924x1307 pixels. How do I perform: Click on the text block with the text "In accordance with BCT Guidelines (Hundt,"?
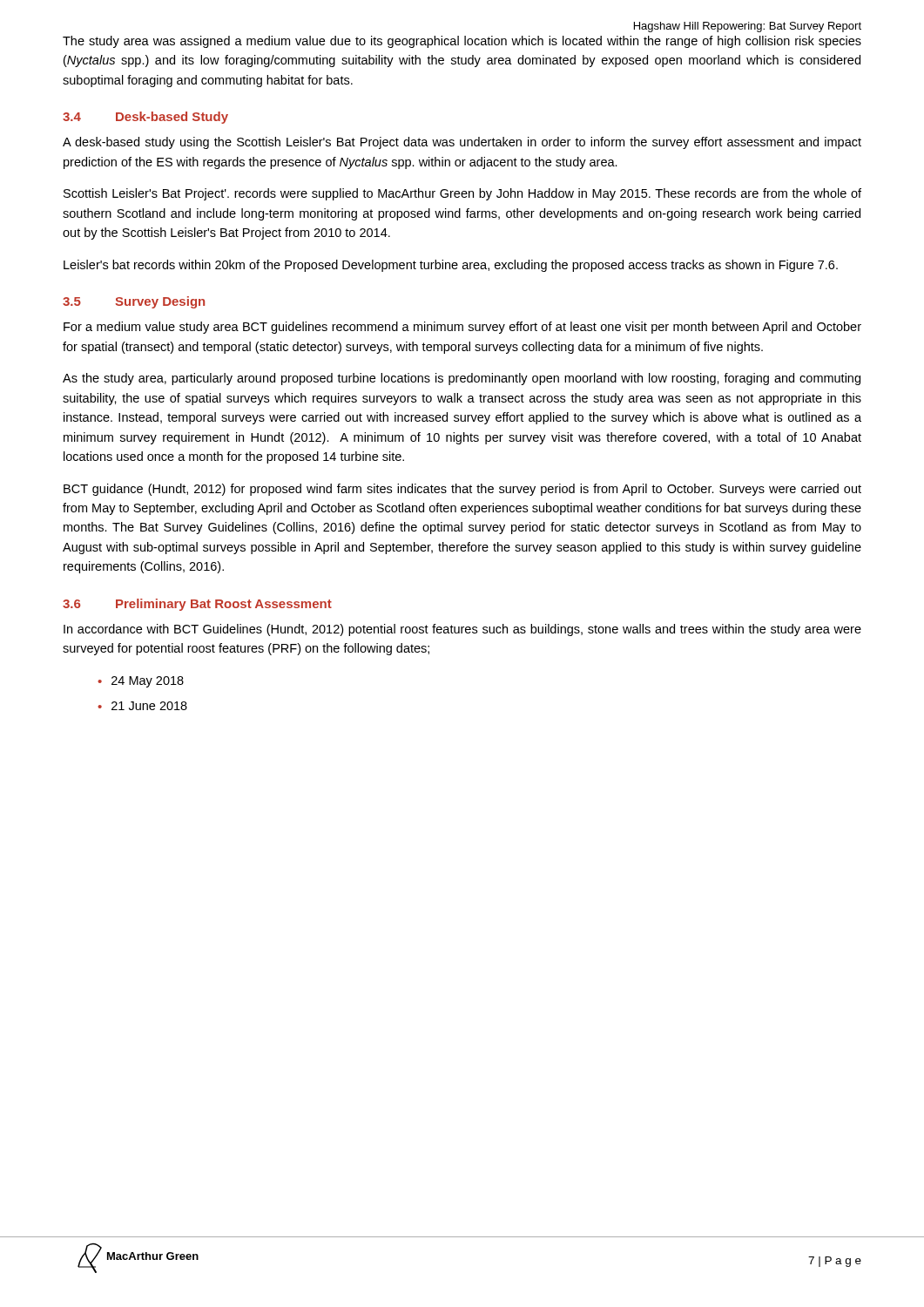tap(462, 639)
